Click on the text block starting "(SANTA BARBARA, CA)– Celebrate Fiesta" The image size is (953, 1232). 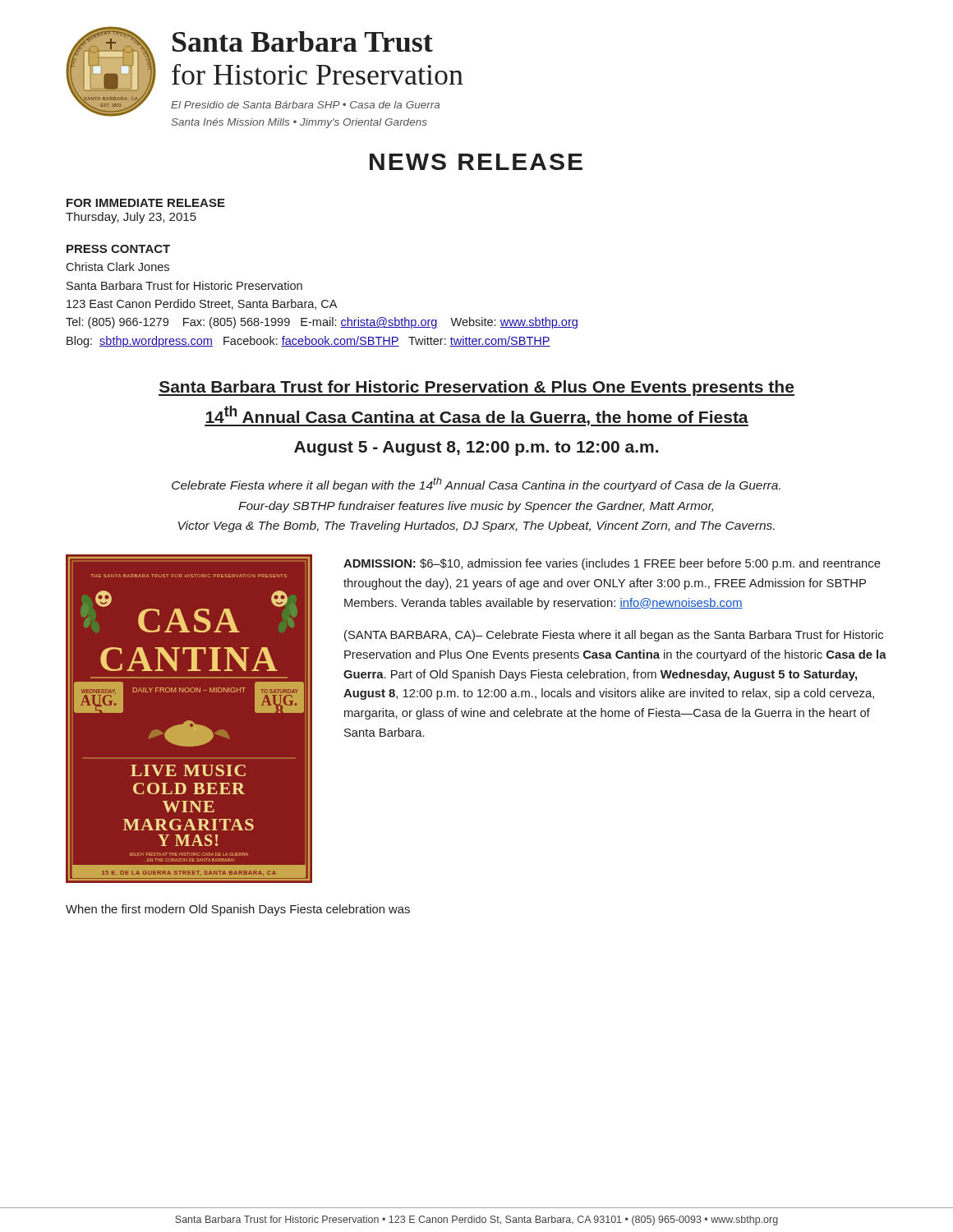click(615, 684)
